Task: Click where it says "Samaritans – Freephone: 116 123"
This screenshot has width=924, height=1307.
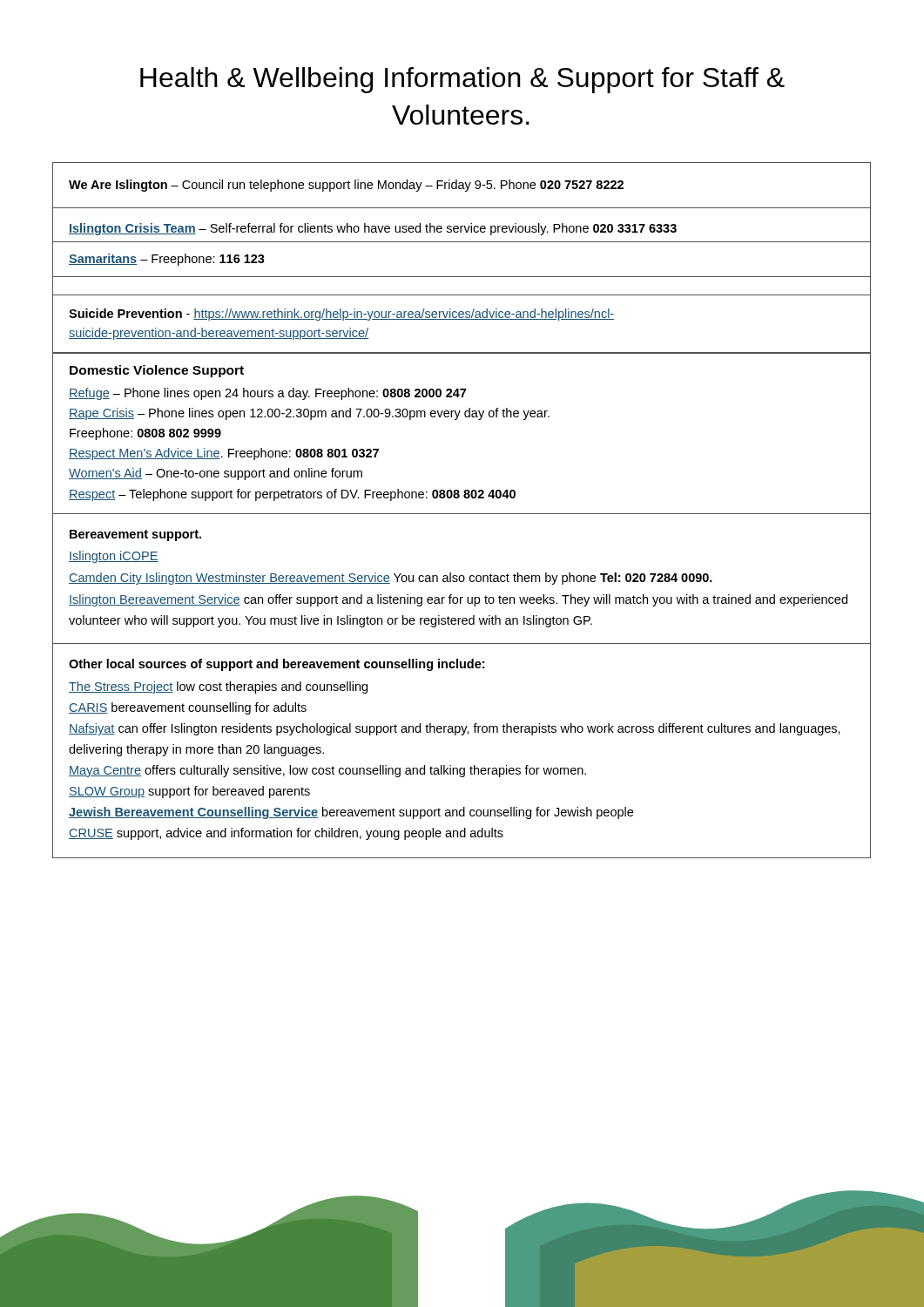Action: 167,259
